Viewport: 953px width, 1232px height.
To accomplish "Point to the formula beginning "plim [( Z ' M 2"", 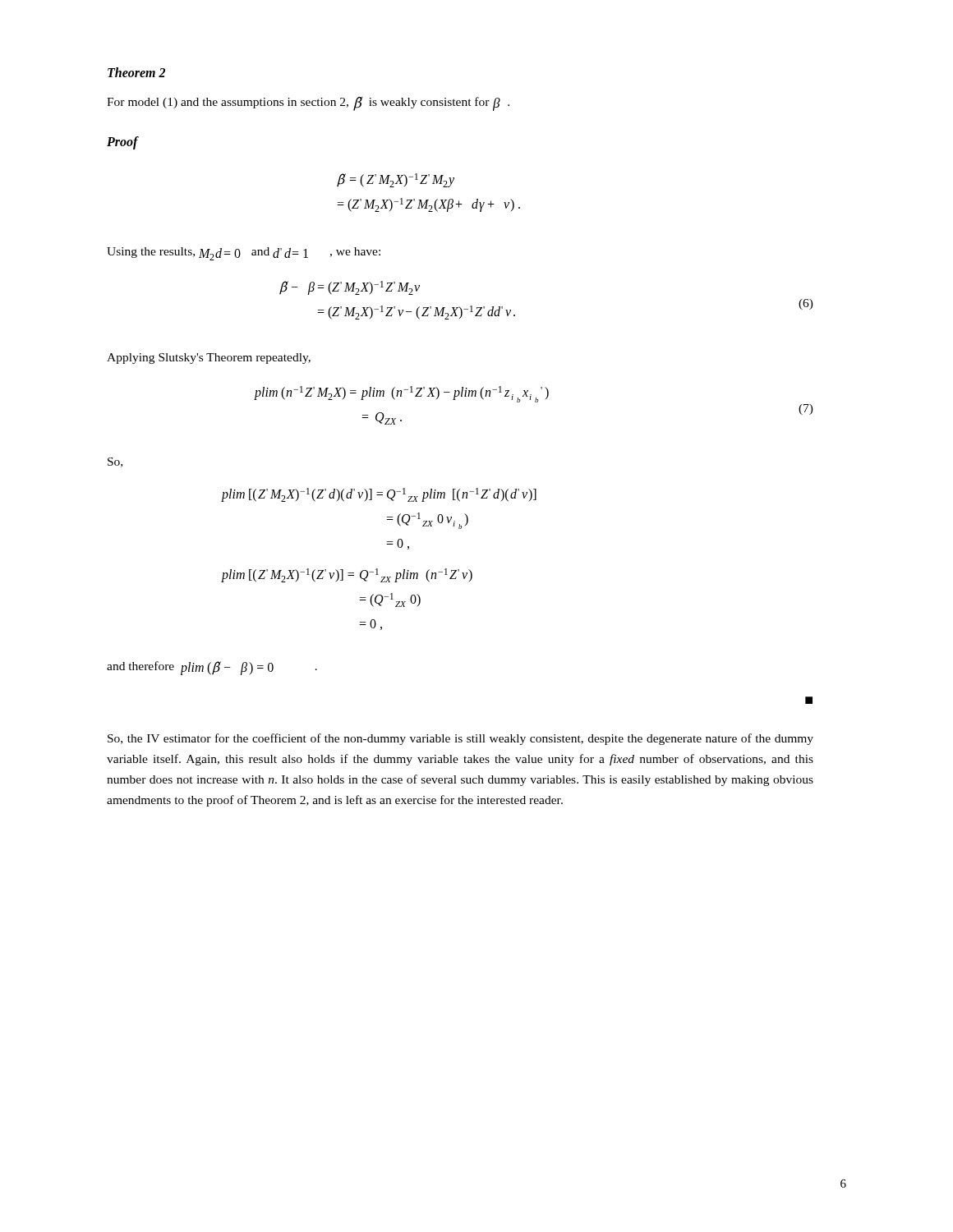I will coord(460,563).
